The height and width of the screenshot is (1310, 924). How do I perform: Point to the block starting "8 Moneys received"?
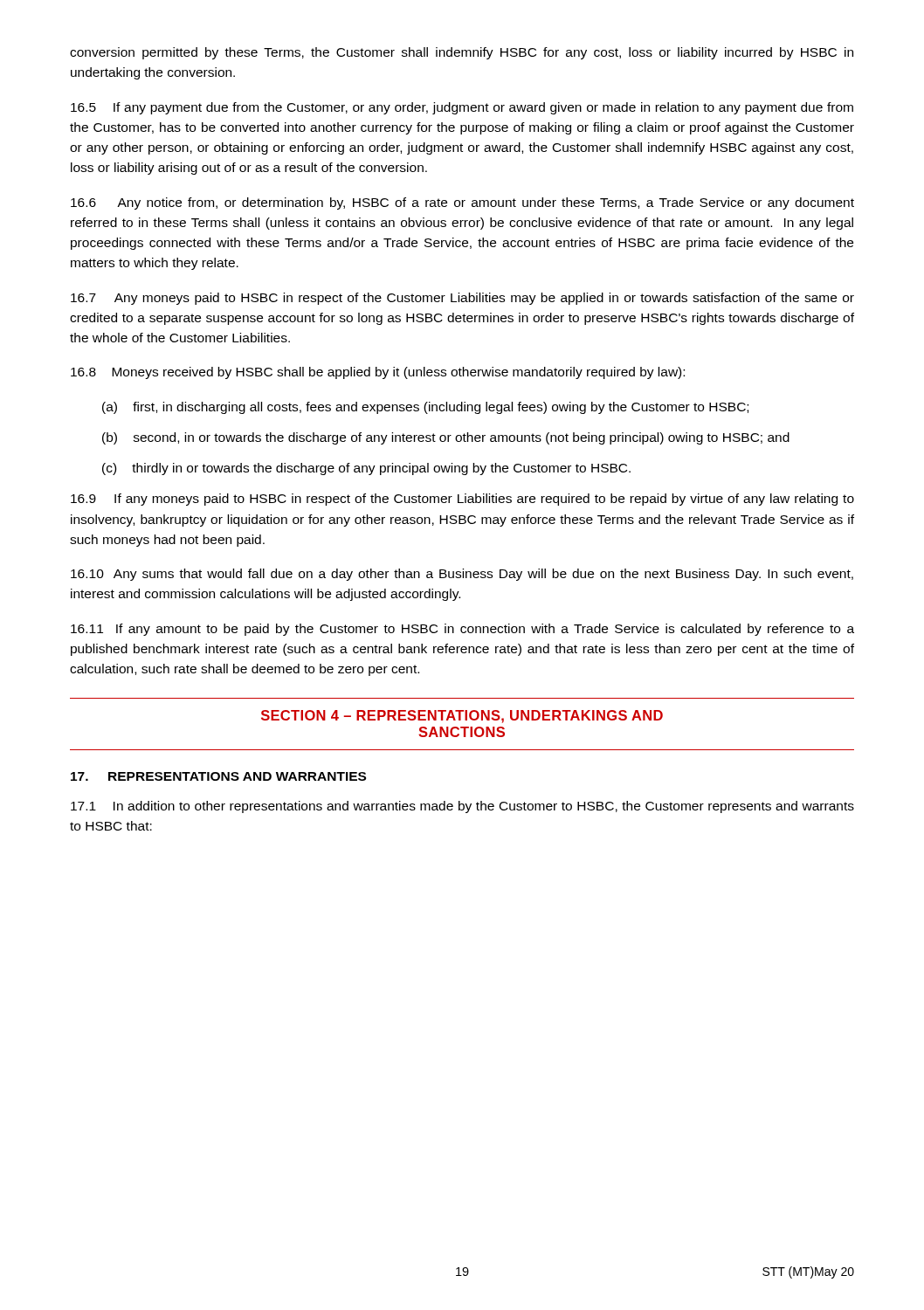click(378, 372)
